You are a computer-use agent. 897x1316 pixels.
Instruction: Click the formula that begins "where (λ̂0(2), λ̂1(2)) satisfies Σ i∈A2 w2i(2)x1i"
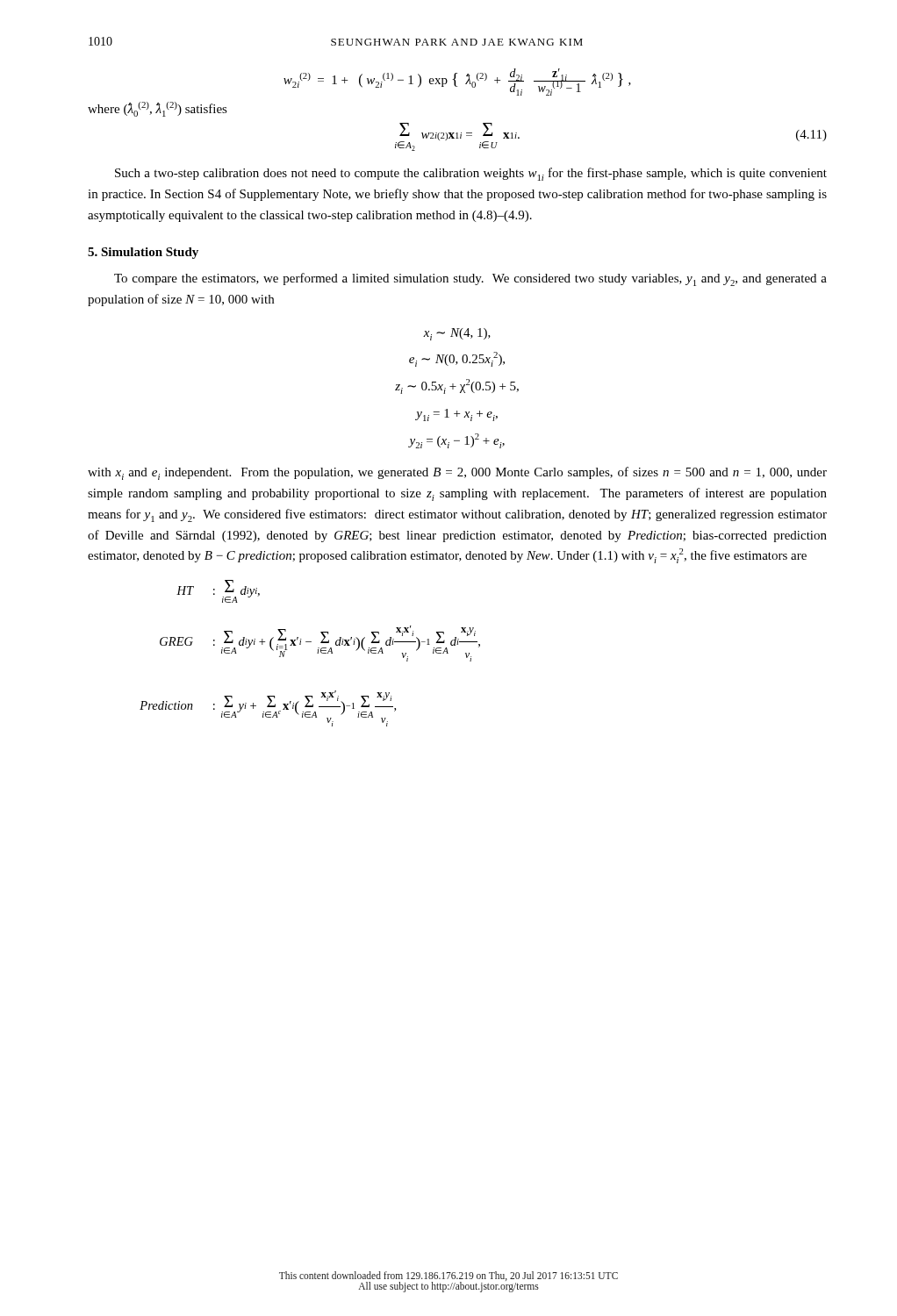[x=457, y=125]
